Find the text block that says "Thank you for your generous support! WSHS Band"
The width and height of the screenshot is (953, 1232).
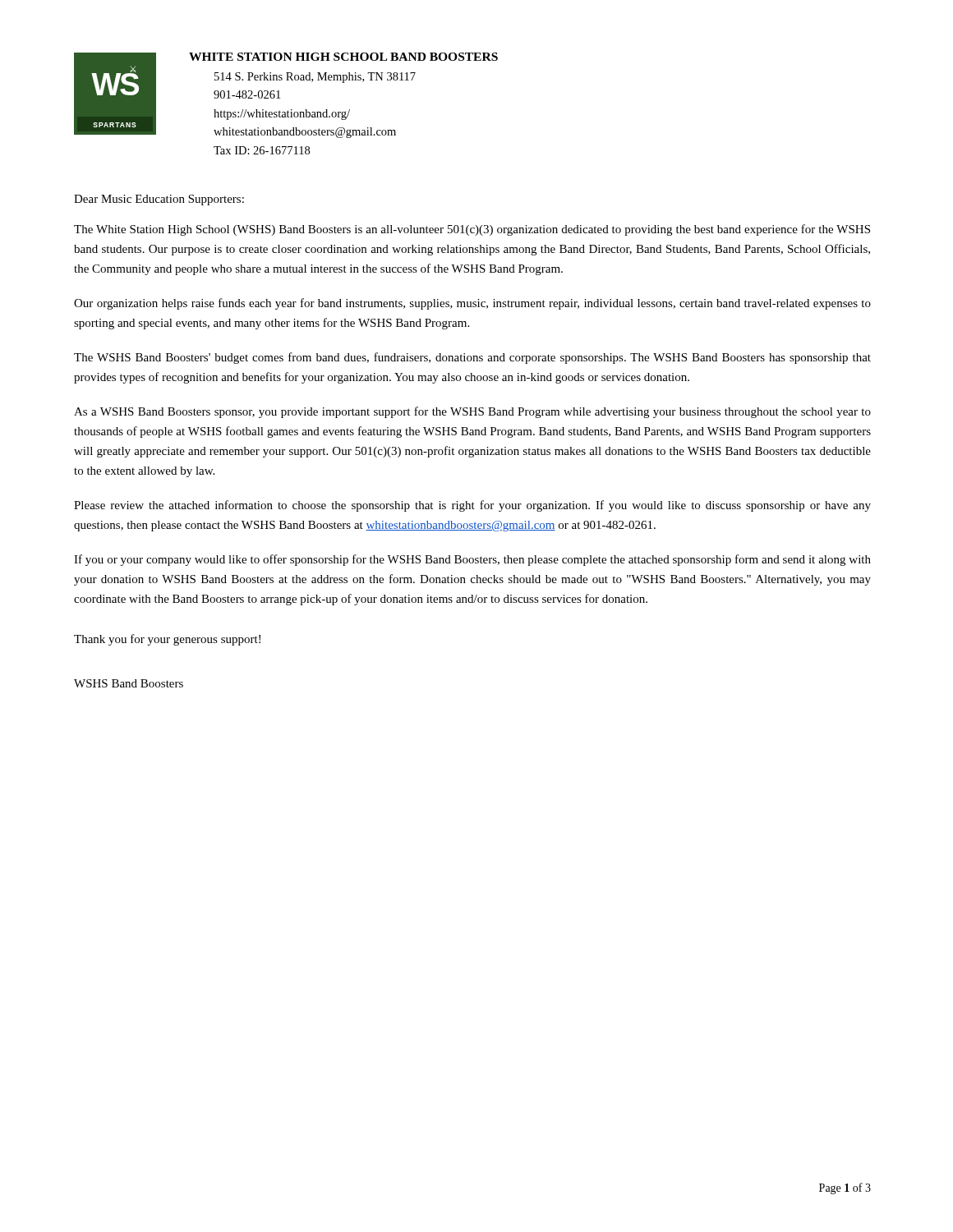167,640
